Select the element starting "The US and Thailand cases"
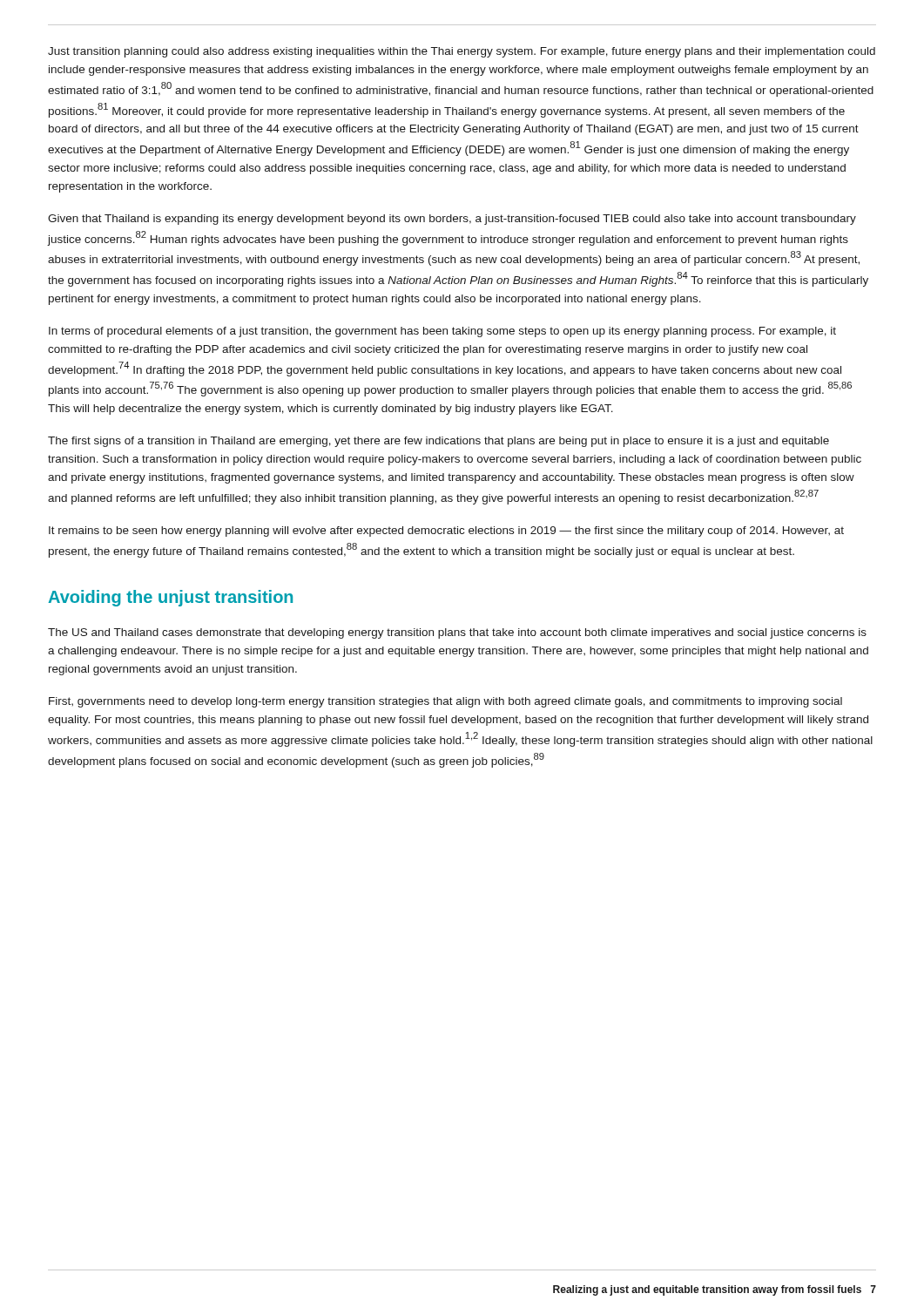Viewport: 924px width, 1307px height. (x=458, y=651)
